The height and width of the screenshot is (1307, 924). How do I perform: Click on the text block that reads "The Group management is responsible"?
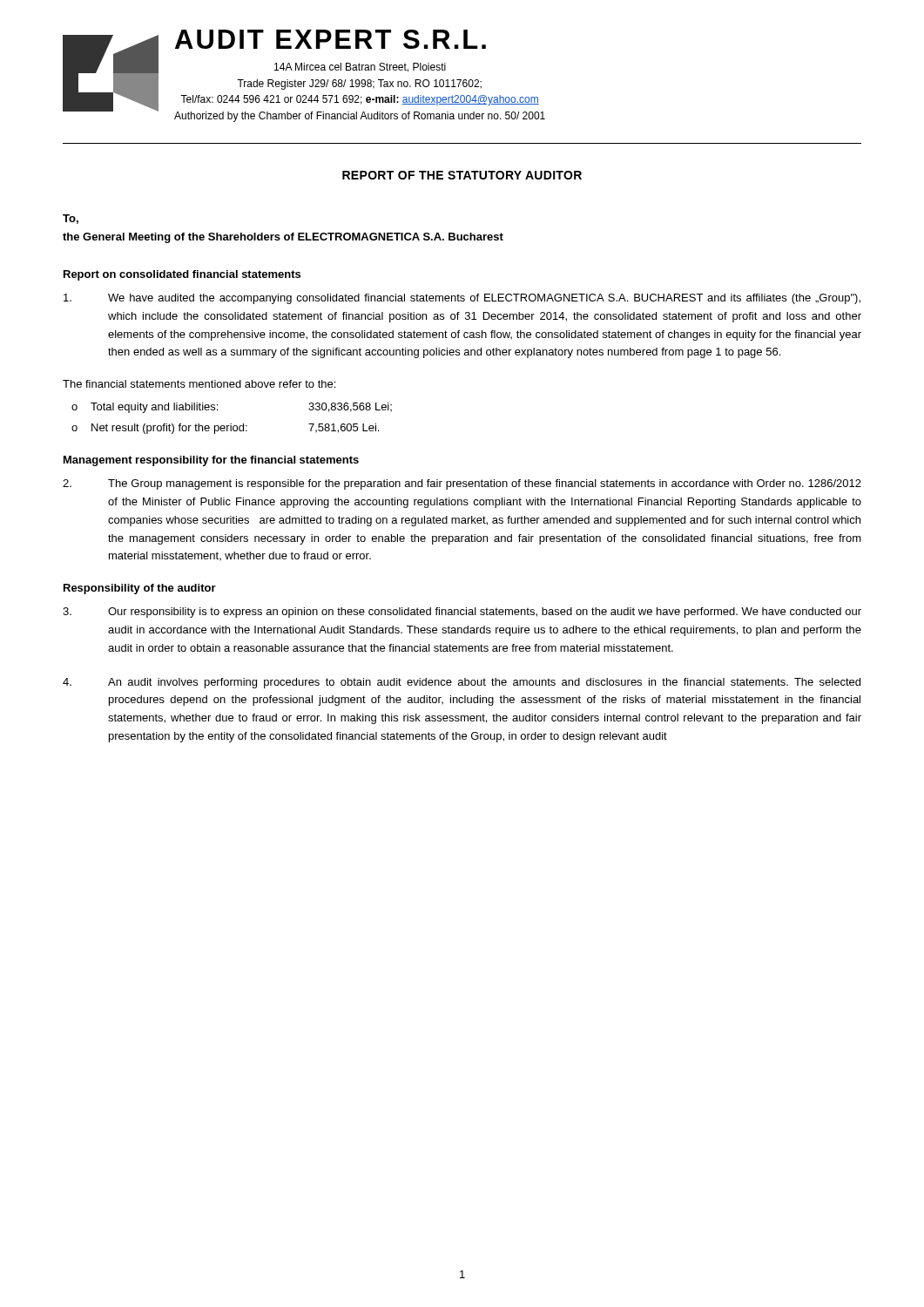pyautogui.click(x=462, y=520)
